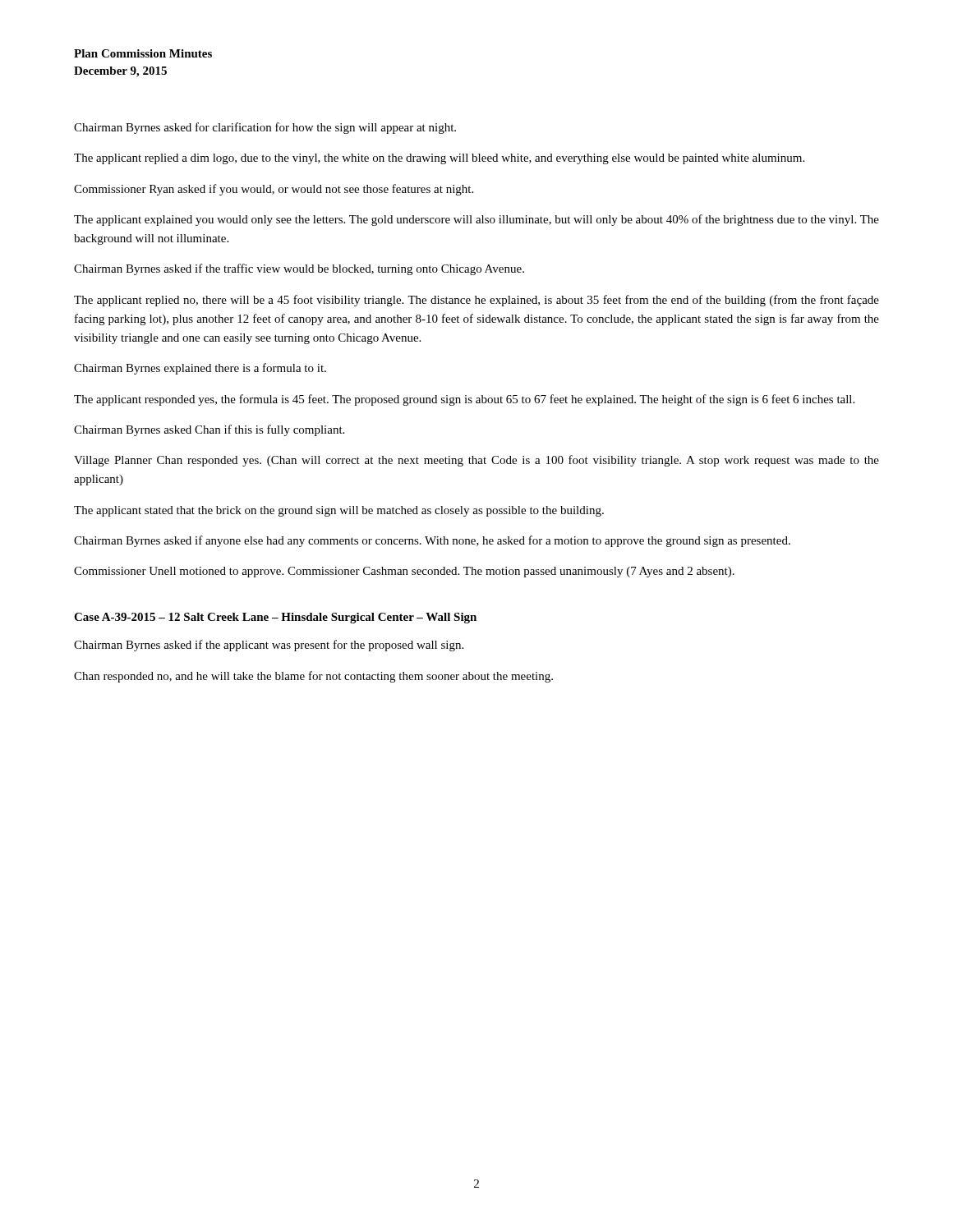Locate the element starting "The applicant replied no, there will be"
This screenshot has height=1232, width=953.
click(x=476, y=318)
